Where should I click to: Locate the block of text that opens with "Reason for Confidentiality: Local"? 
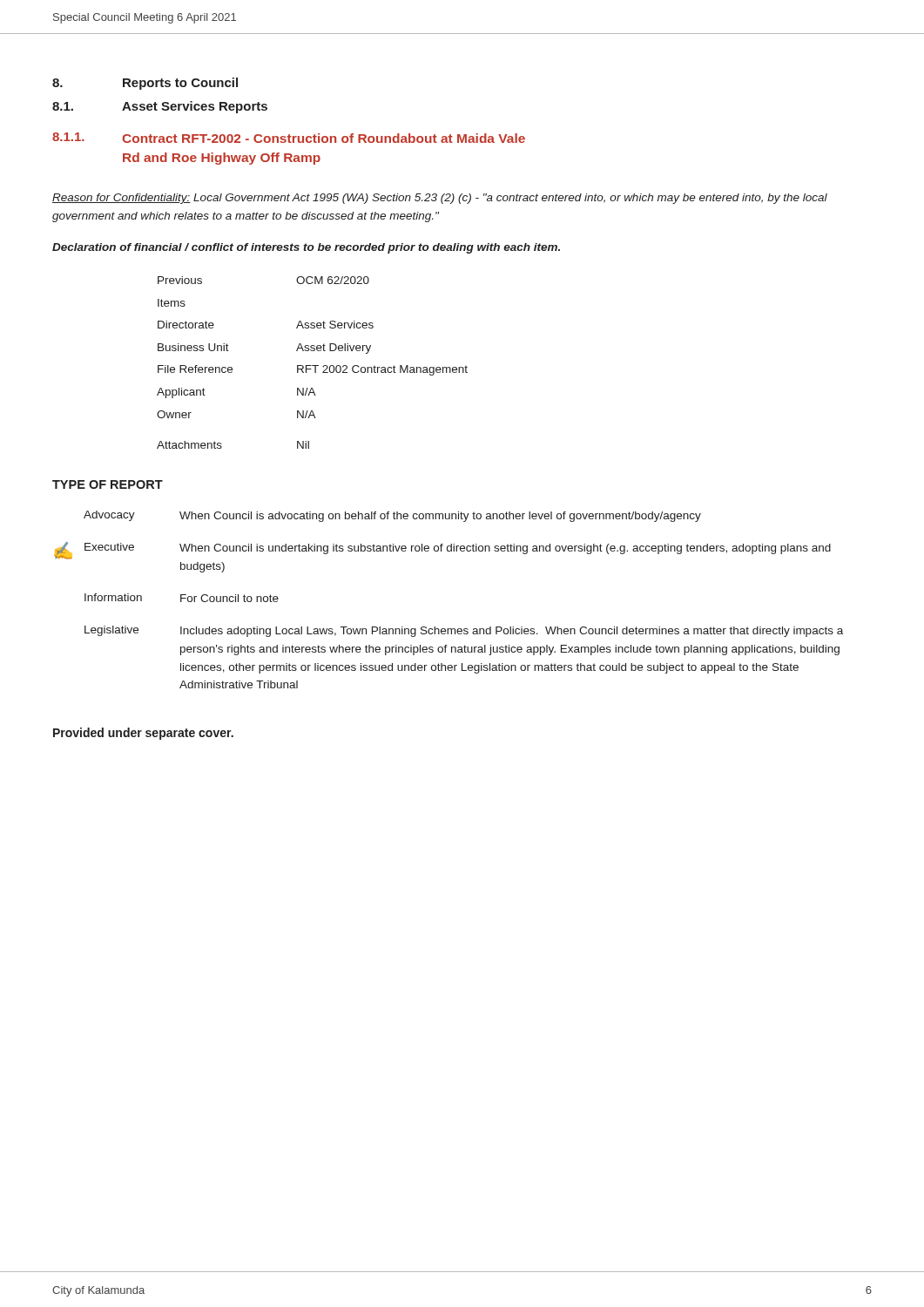(x=440, y=207)
